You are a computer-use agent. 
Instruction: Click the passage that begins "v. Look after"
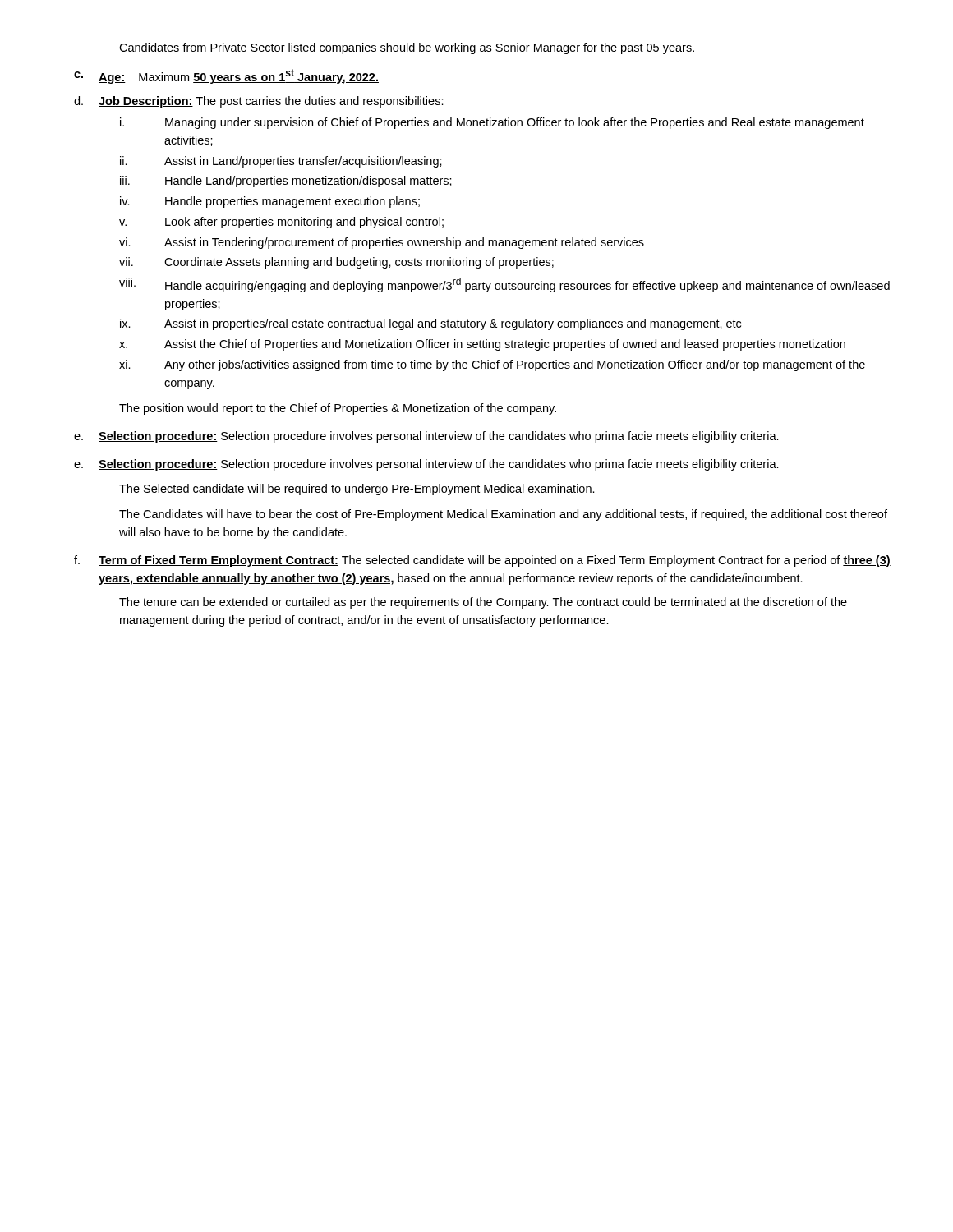tap(281, 223)
